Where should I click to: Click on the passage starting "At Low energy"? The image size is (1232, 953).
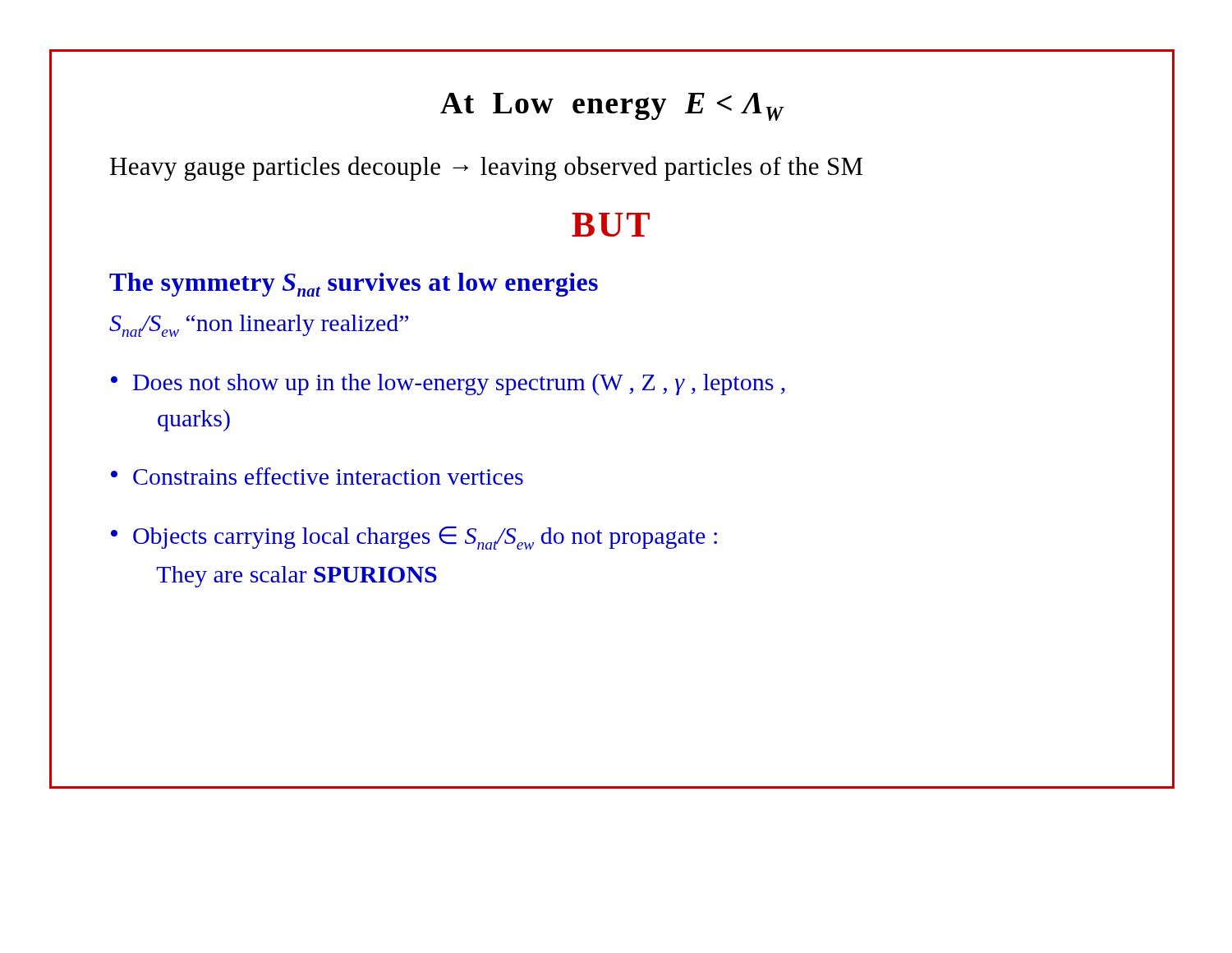[x=612, y=105]
